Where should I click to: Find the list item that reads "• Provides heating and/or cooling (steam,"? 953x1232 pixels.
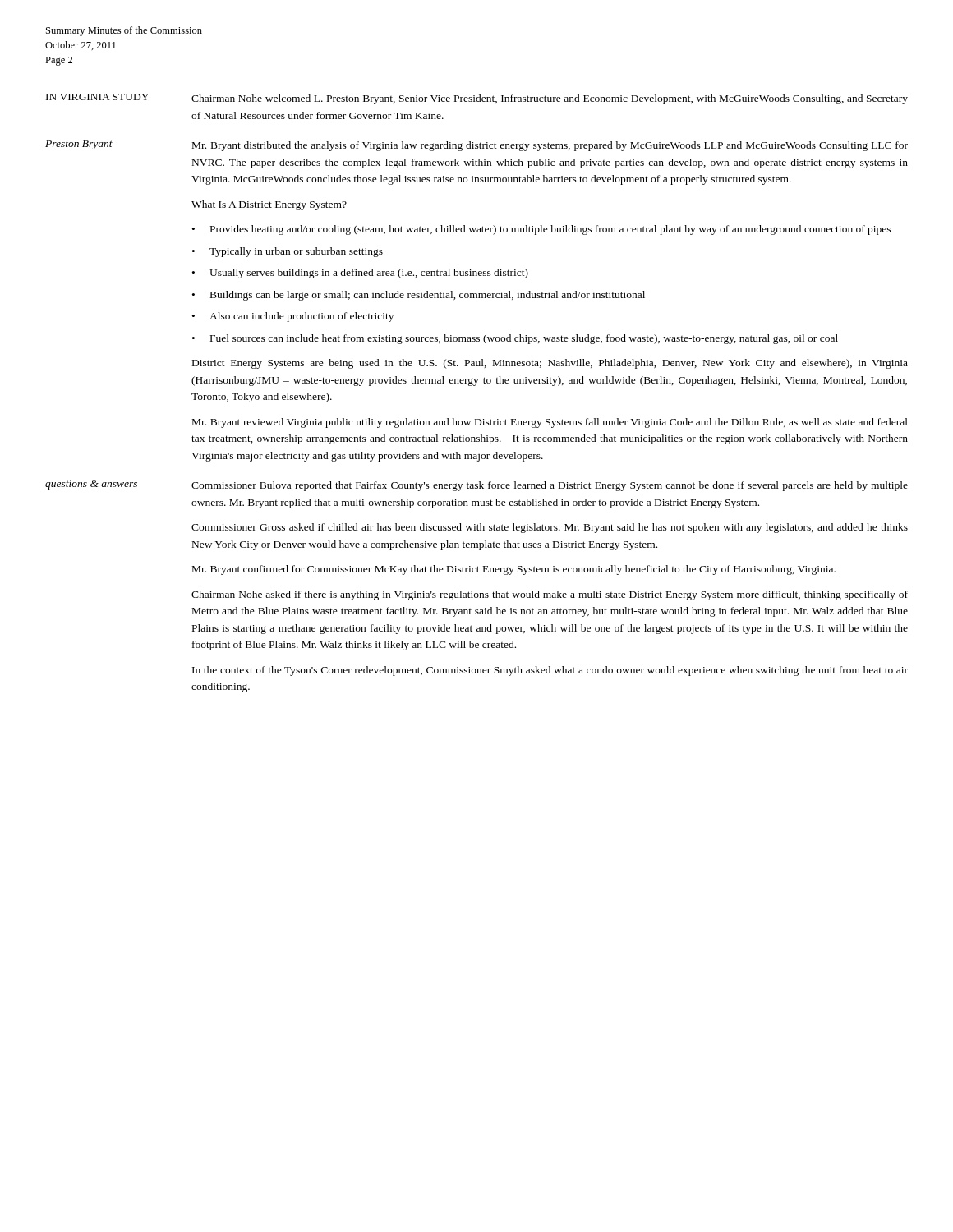(550, 229)
